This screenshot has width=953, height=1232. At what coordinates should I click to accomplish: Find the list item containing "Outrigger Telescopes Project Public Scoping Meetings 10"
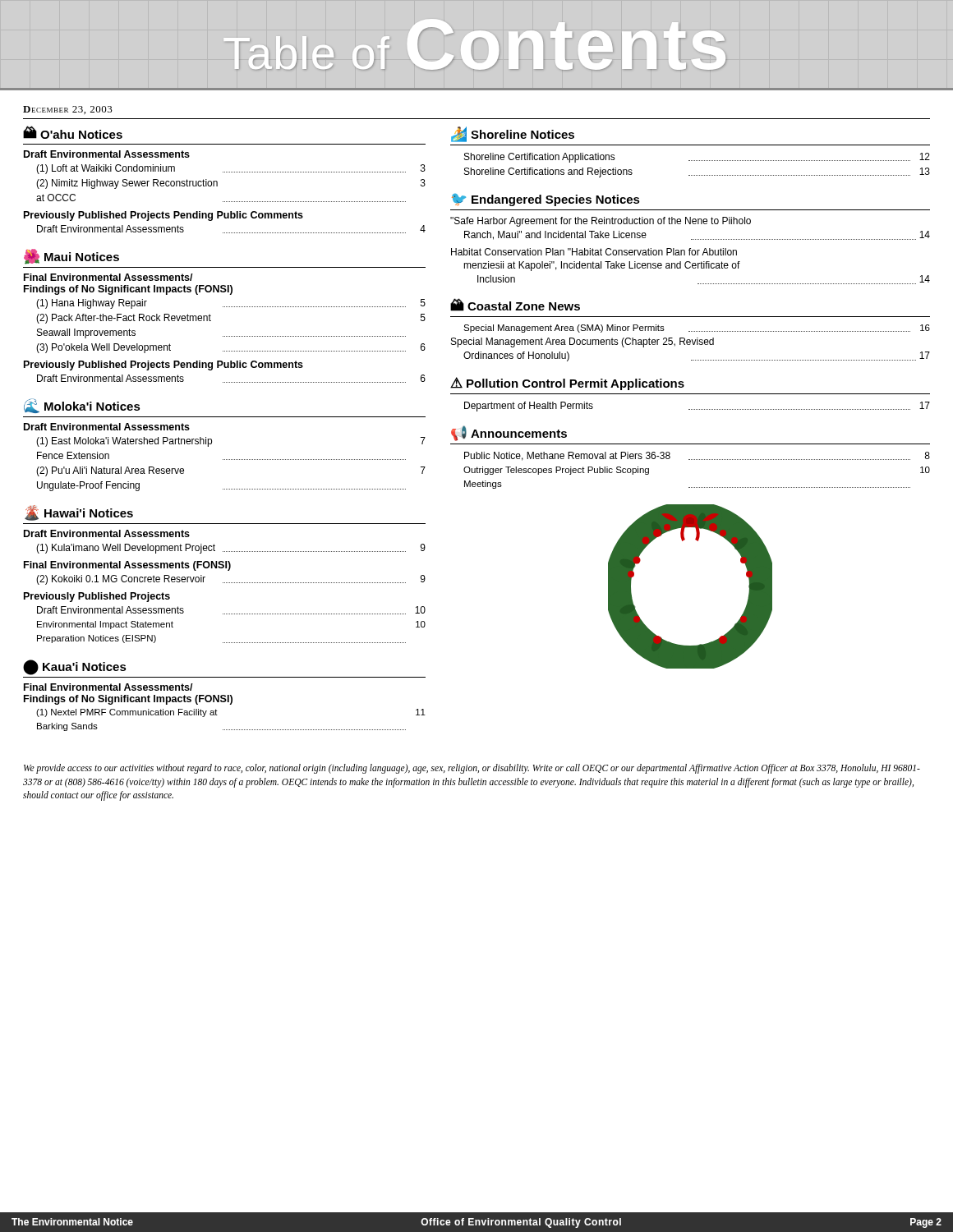[x=697, y=477]
